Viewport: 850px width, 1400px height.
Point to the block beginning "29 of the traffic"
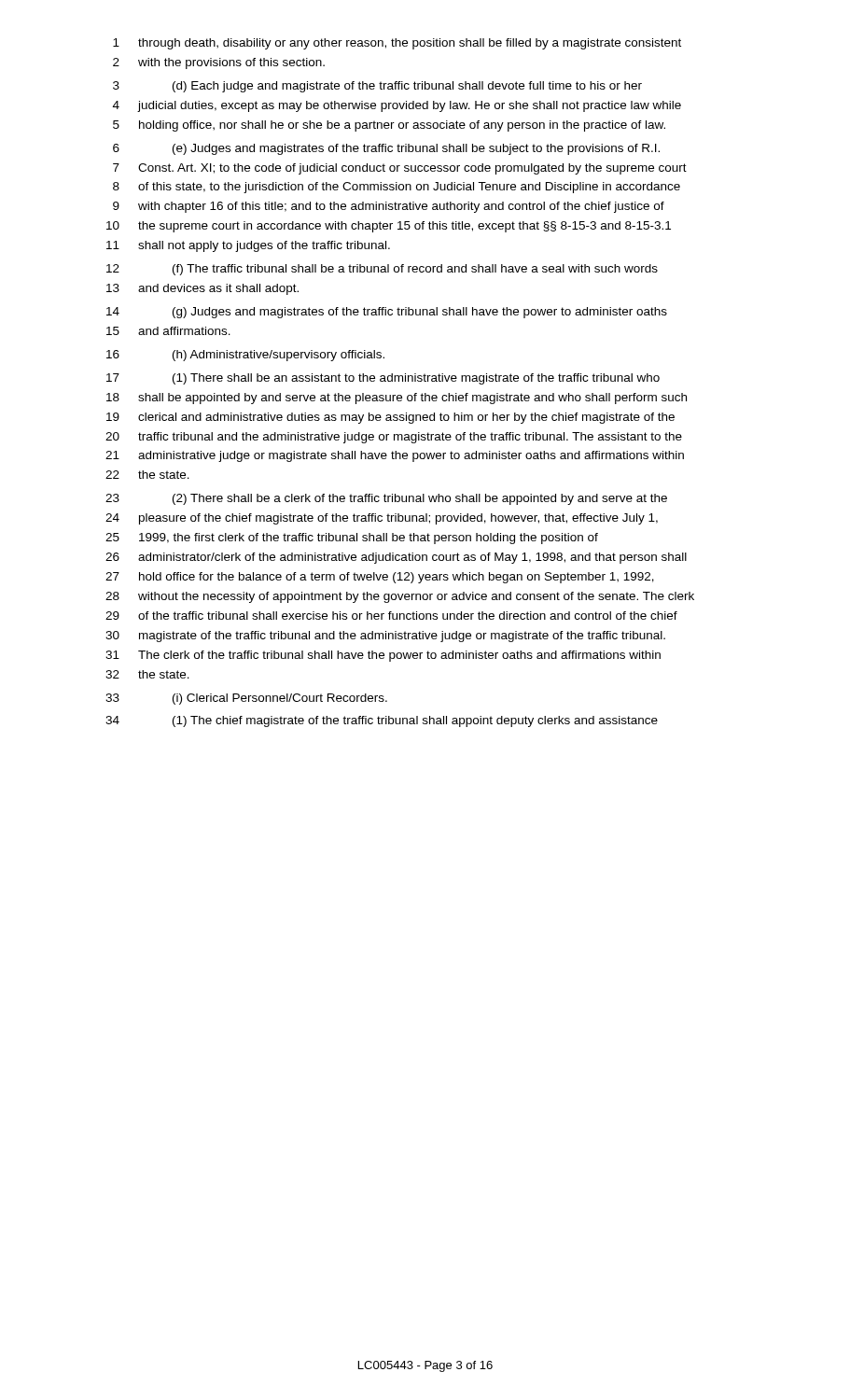click(x=434, y=616)
